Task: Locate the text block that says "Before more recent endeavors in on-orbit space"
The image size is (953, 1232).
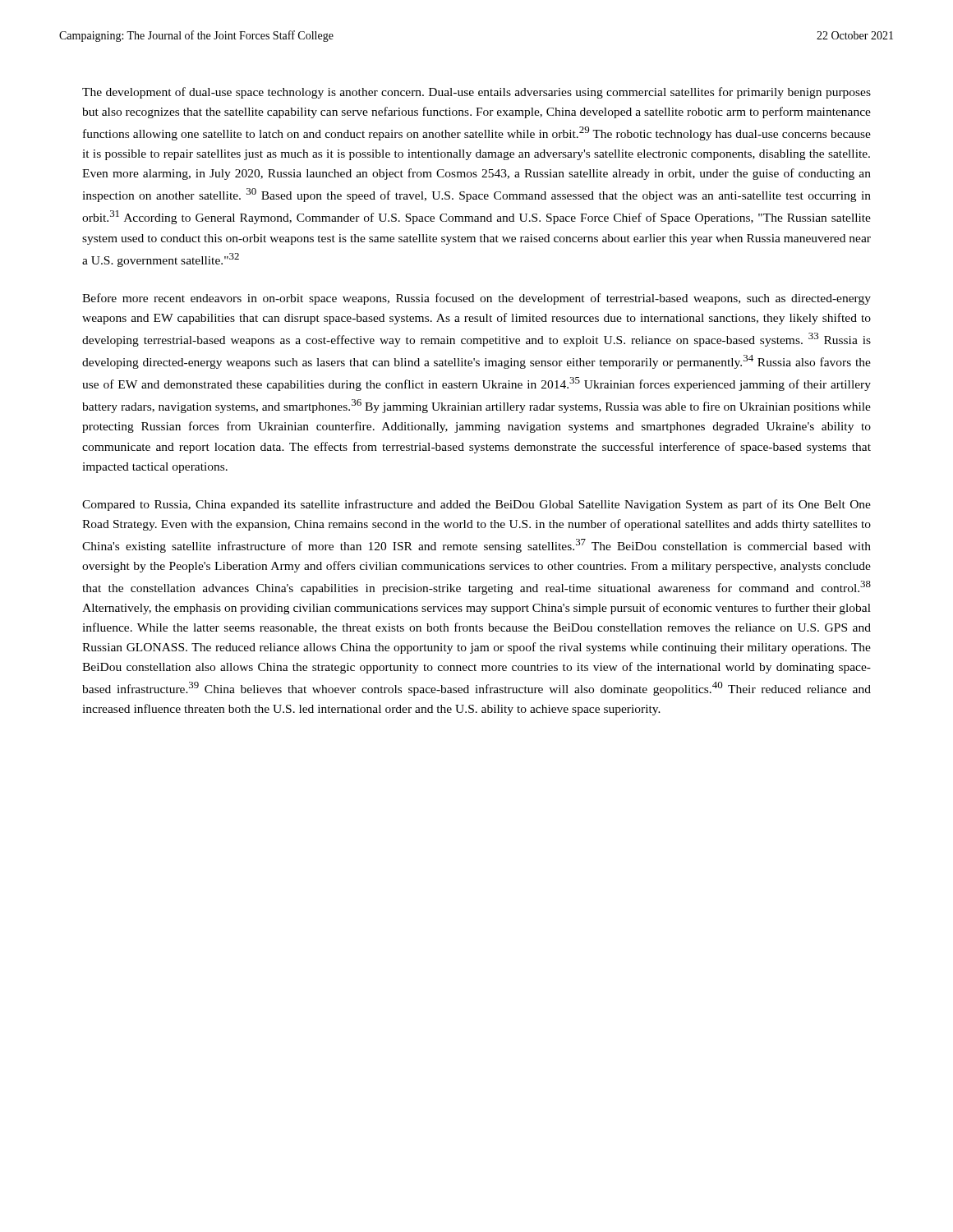Action: [x=476, y=382]
